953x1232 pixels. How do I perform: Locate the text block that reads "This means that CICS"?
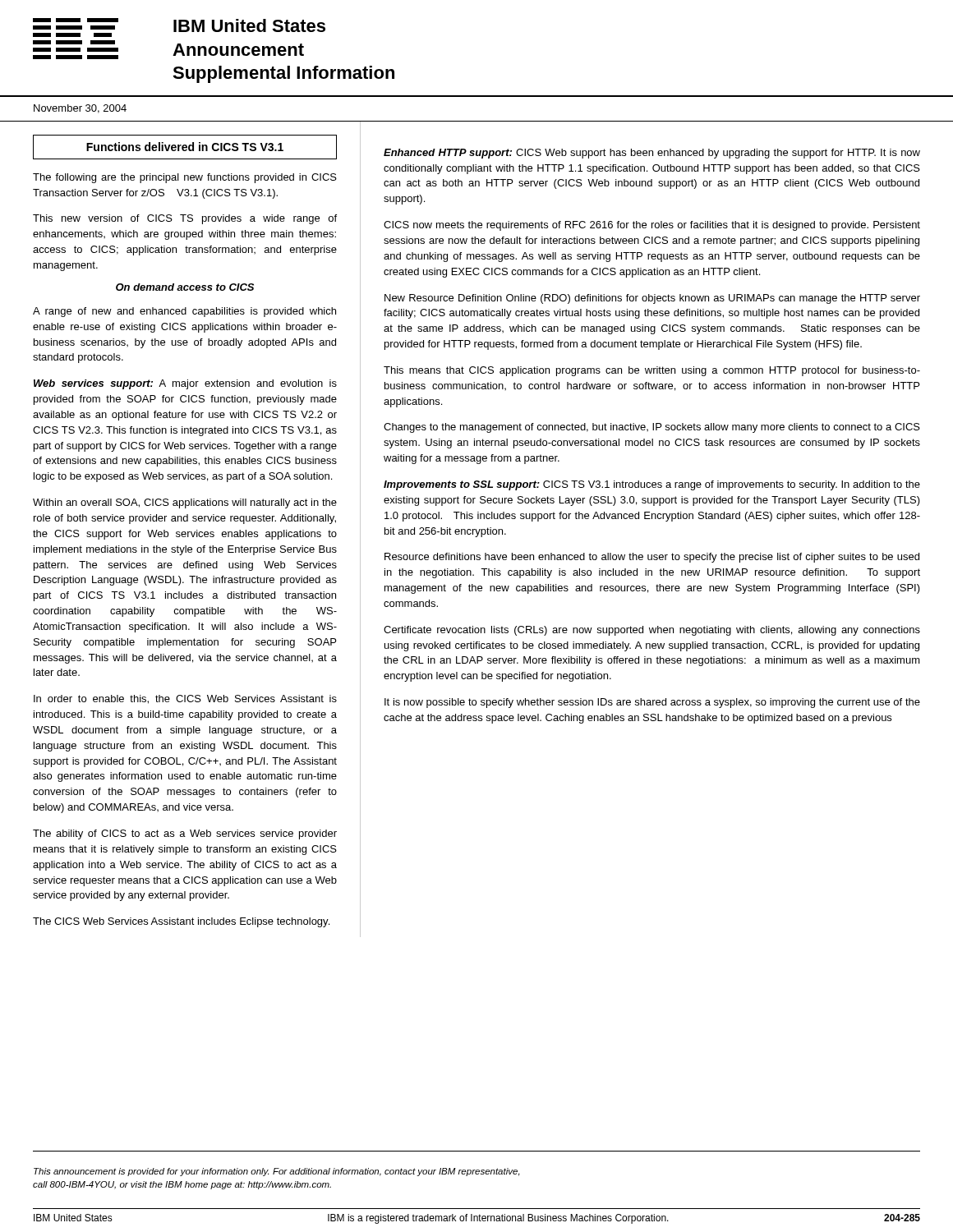[x=652, y=386]
